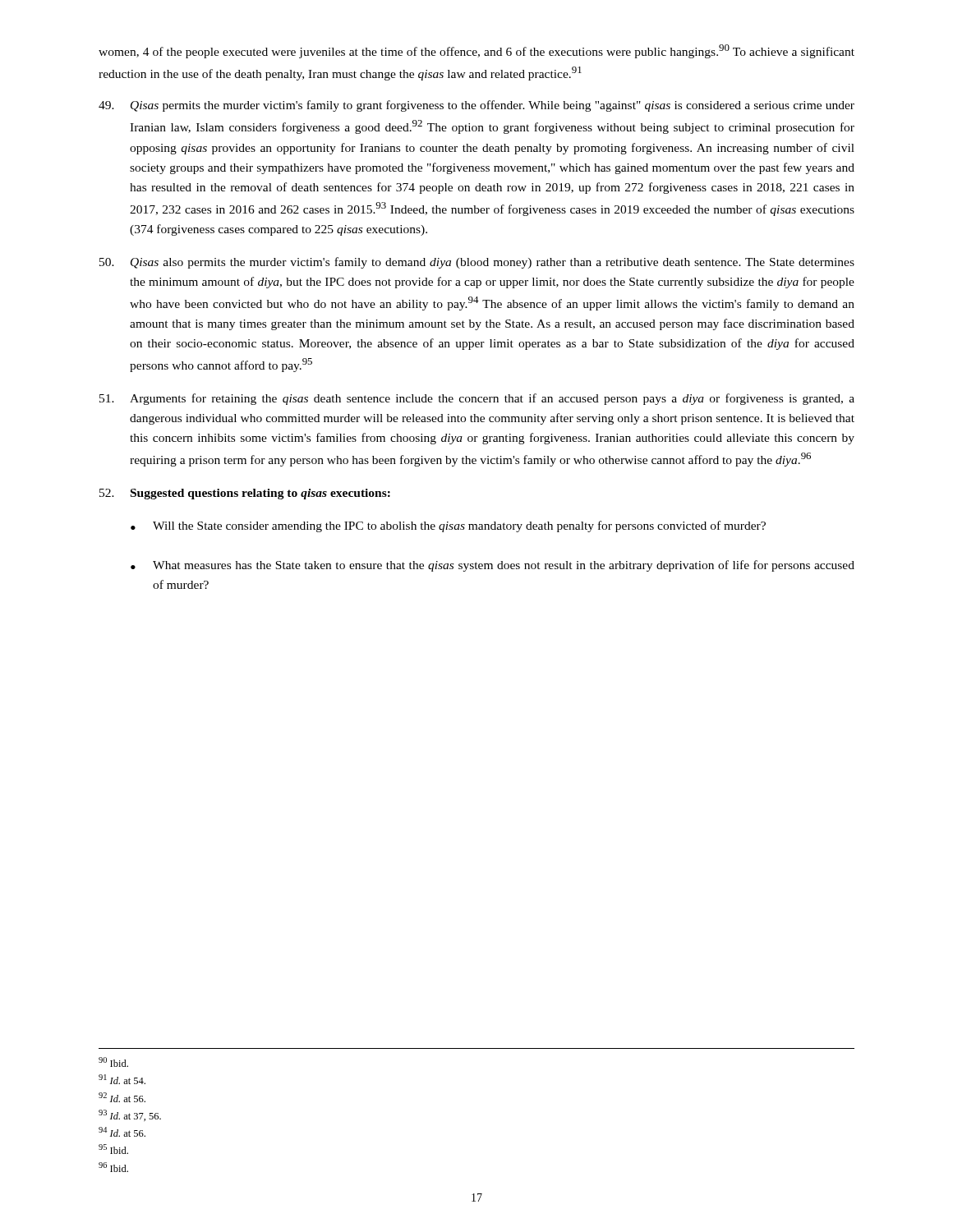Click on the passage starting "90 Ibid. 91 Id. at 54. 92 Id."

[113, 1062]
